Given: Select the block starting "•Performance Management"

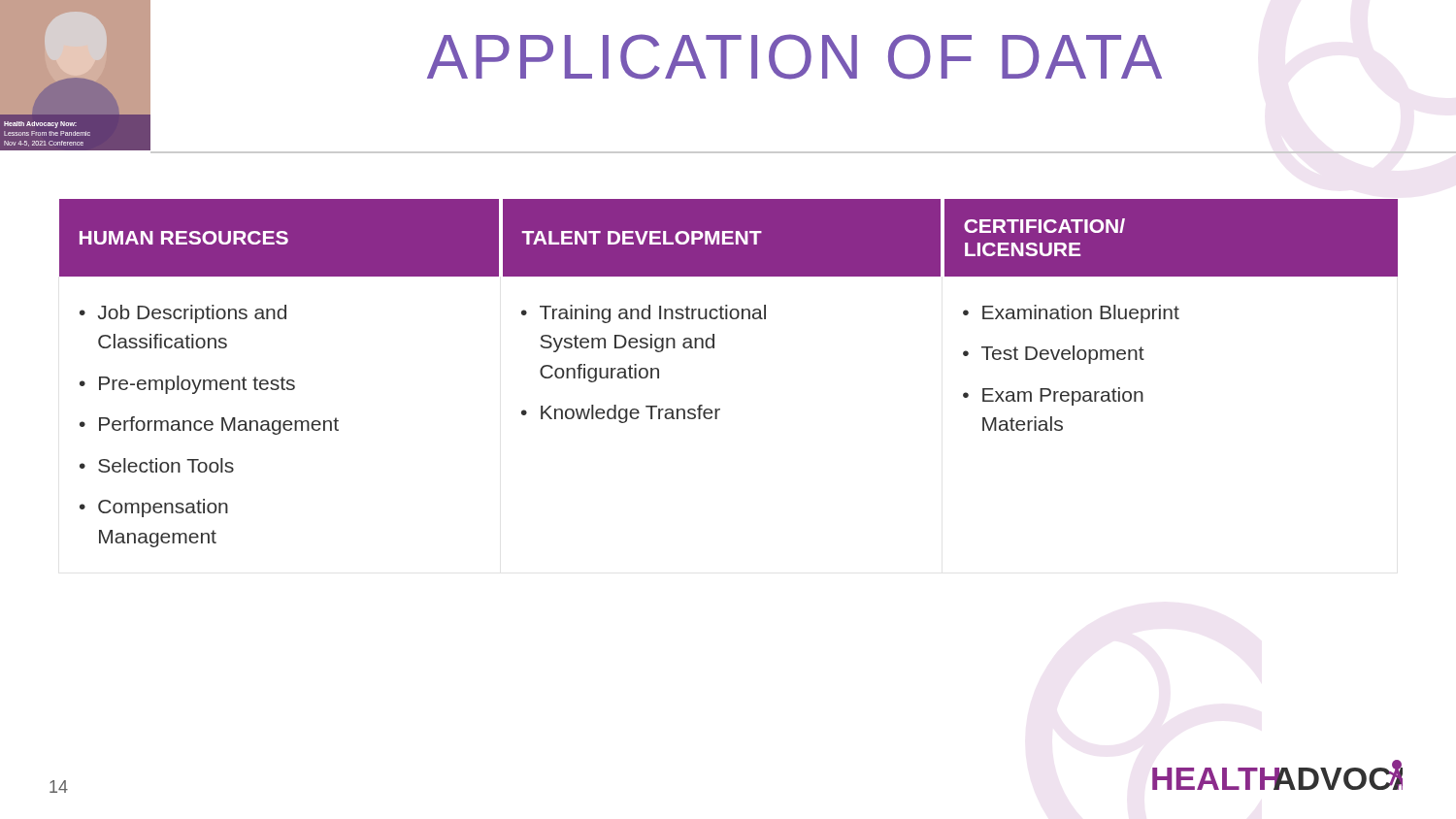Looking at the screenshot, I should pos(209,425).
